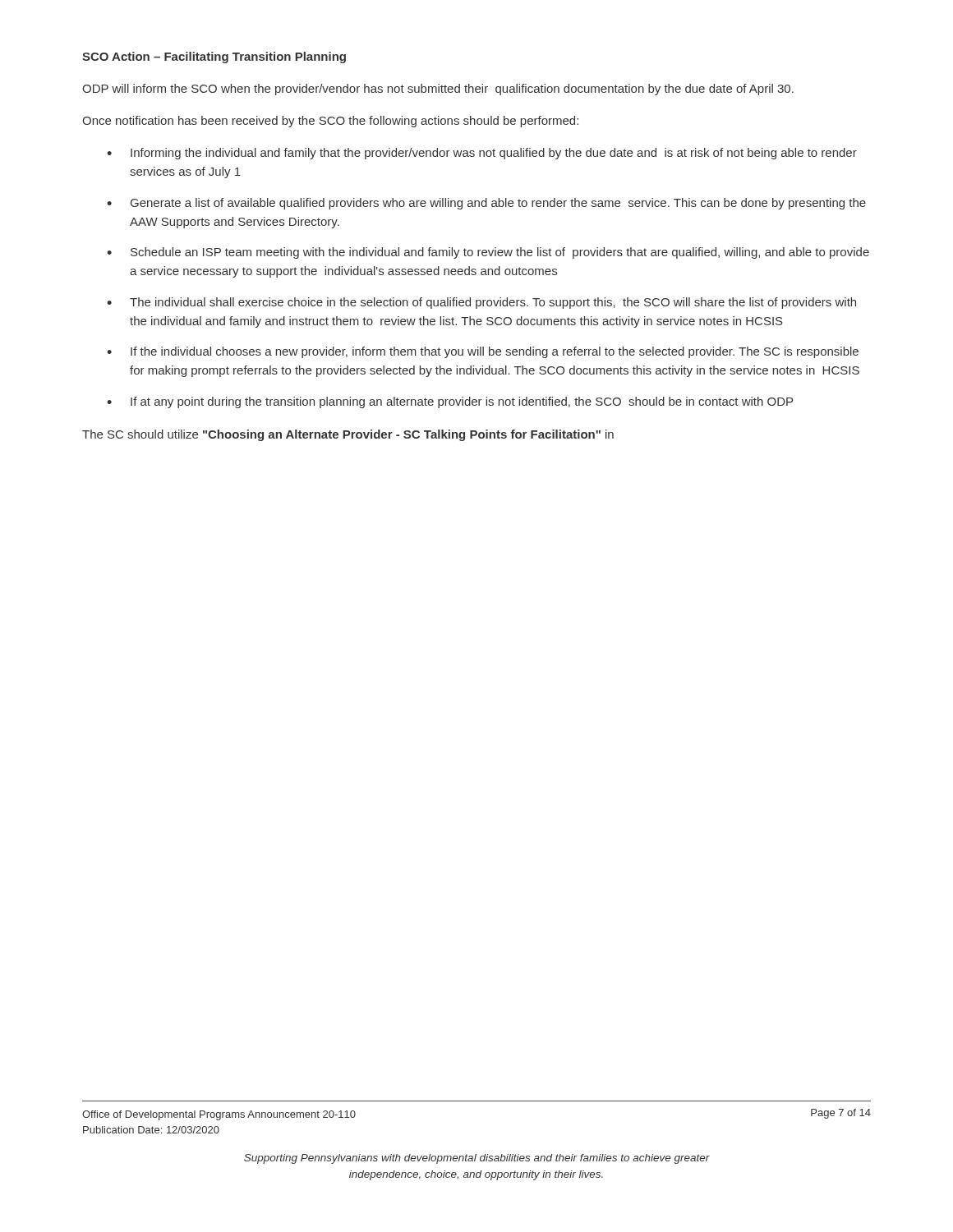This screenshot has height=1232, width=953.
Task: Locate the list item that reads "• Informing the individual and"
Action: (489, 162)
